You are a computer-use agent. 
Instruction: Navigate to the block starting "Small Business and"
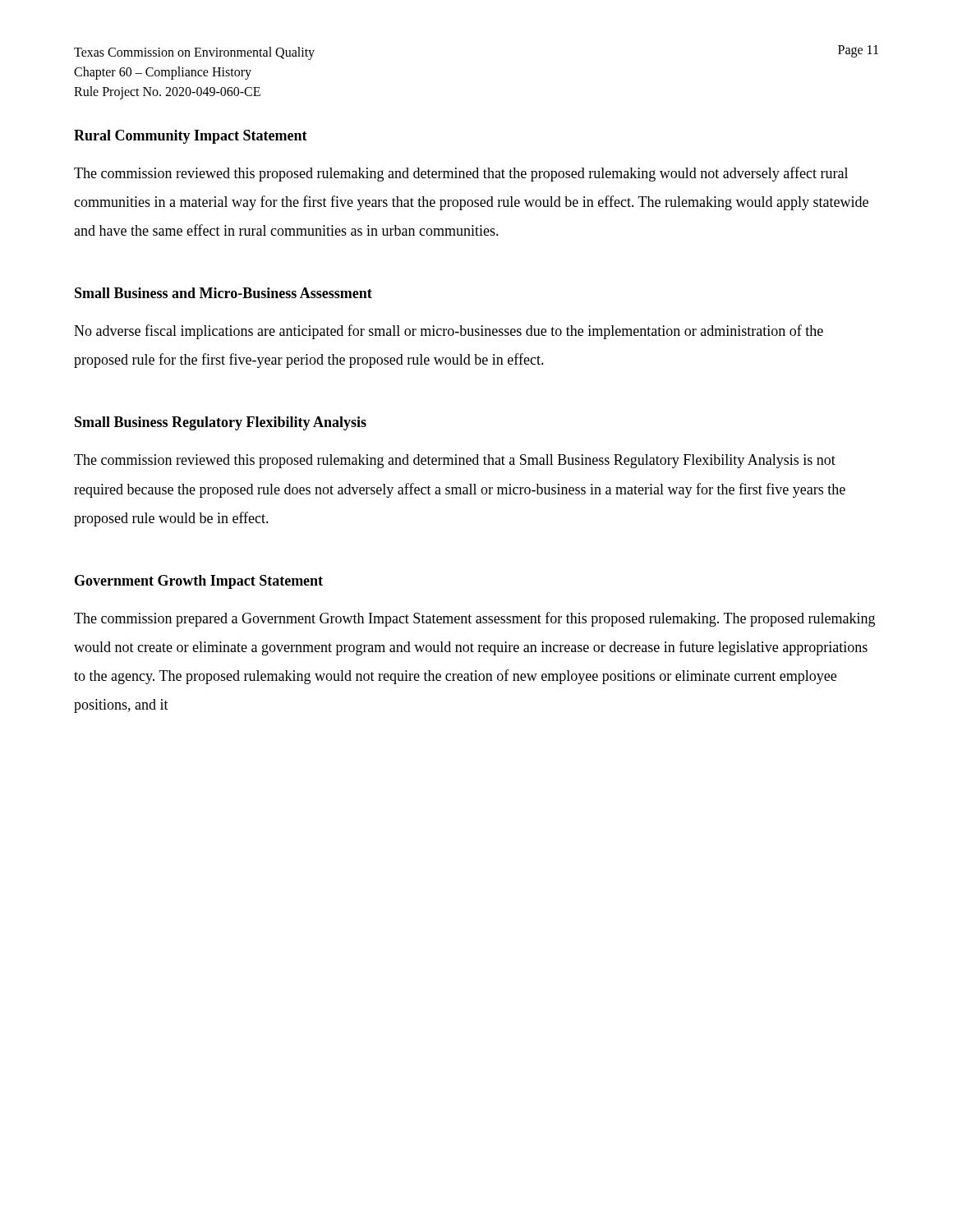pyautogui.click(x=223, y=293)
